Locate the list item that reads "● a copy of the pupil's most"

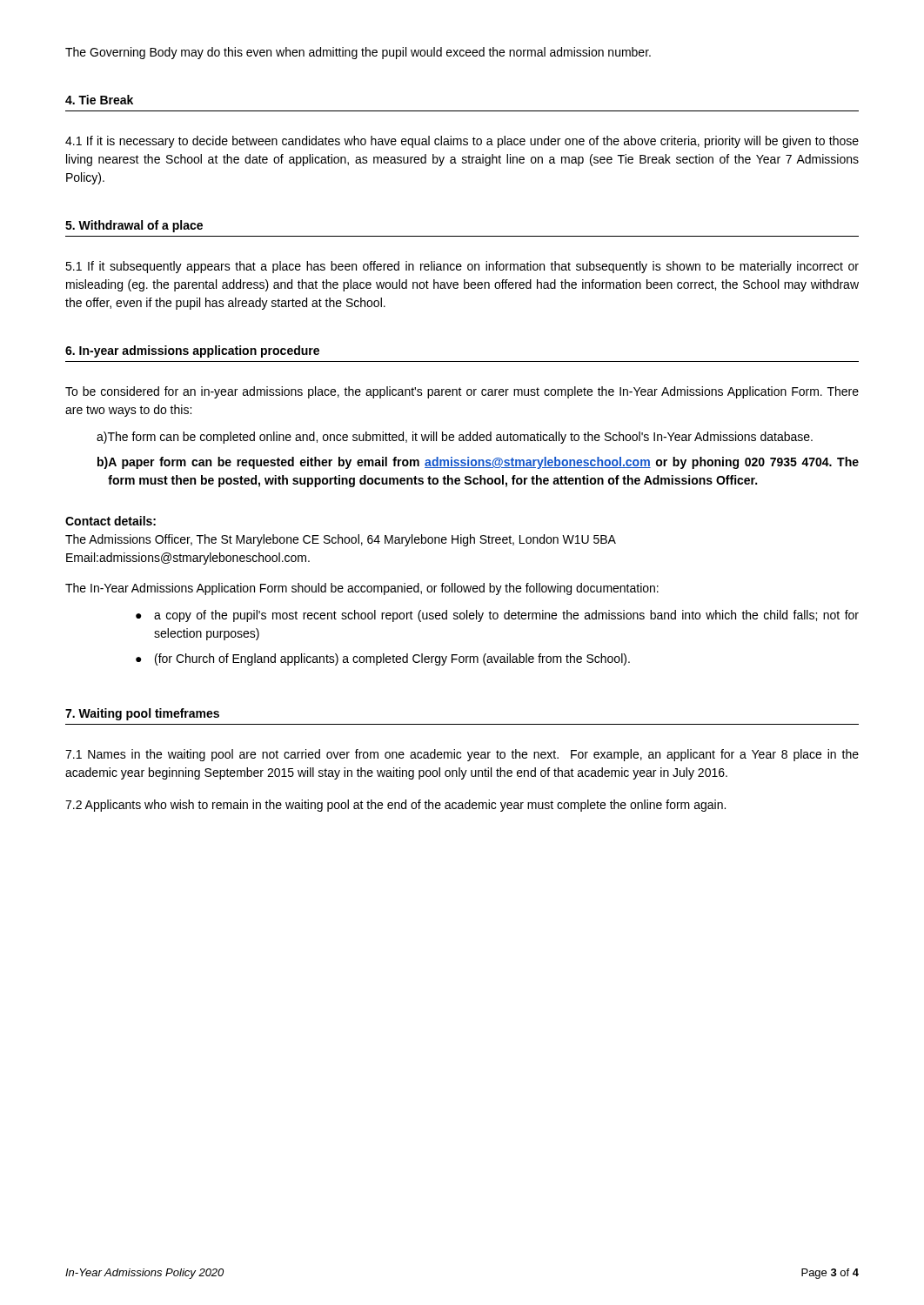(497, 625)
